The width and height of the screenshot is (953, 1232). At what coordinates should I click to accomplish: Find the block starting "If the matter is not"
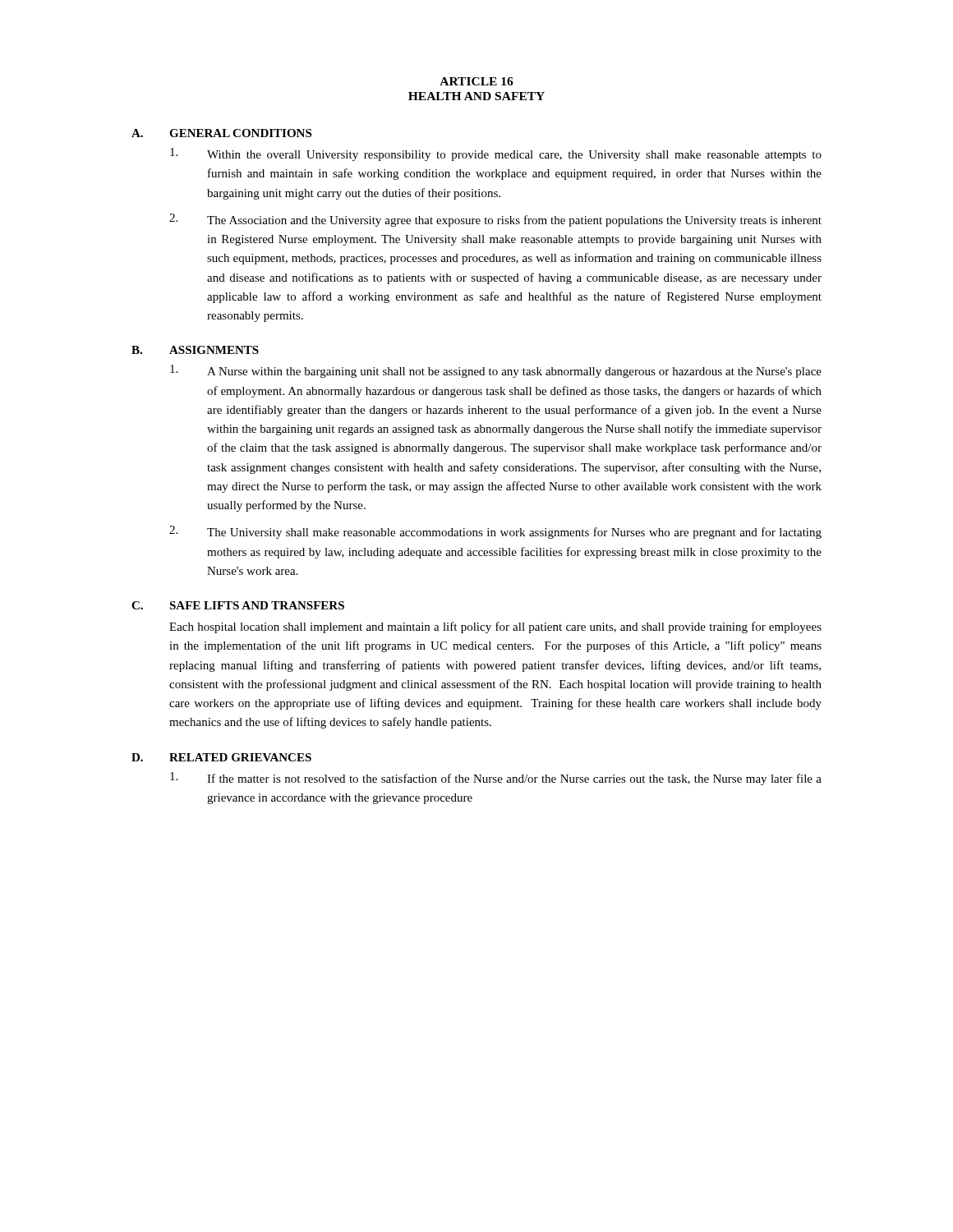tap(495, 788)
